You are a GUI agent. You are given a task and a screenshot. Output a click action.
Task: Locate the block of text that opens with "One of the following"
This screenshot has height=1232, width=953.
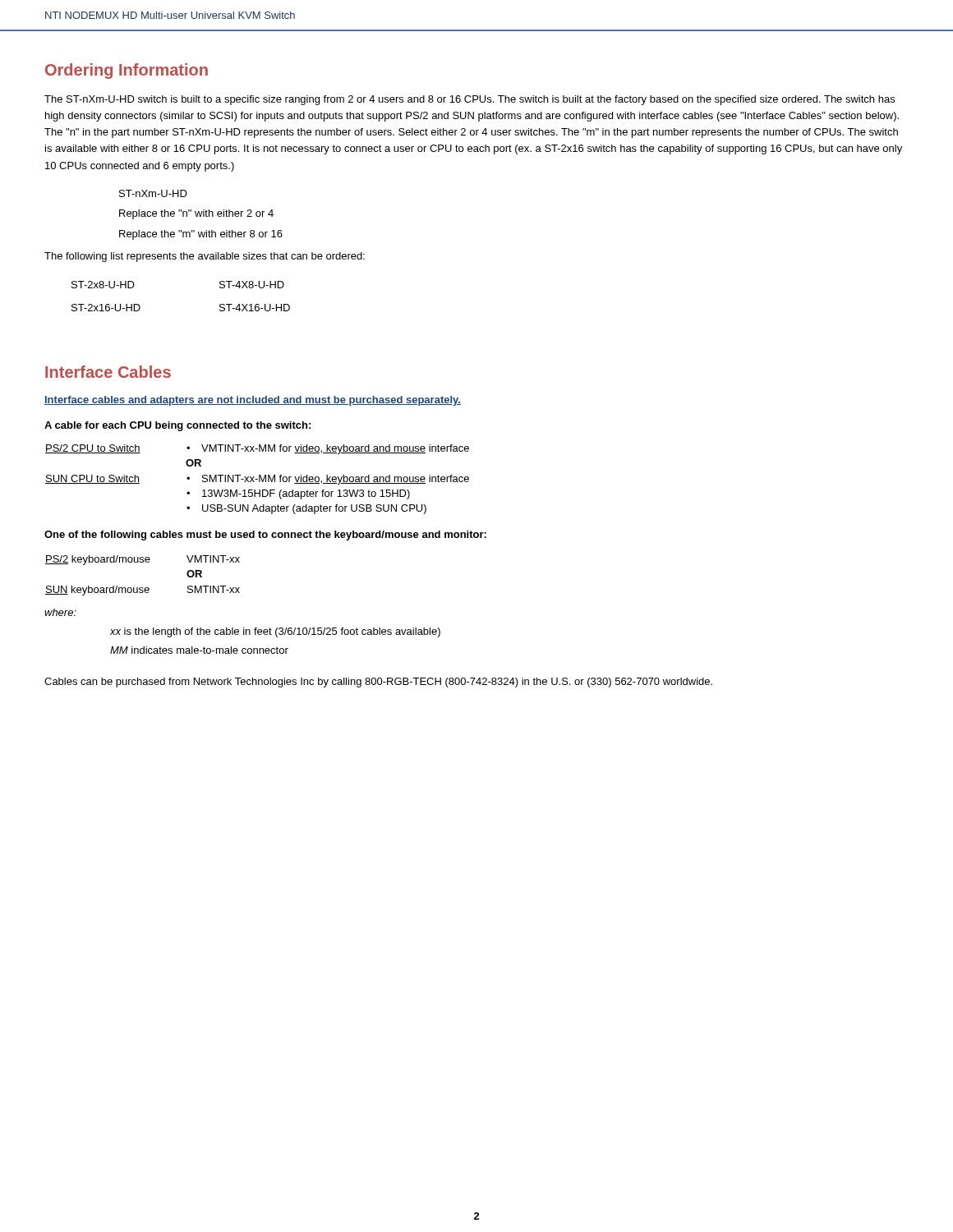(x=266, y=534)
